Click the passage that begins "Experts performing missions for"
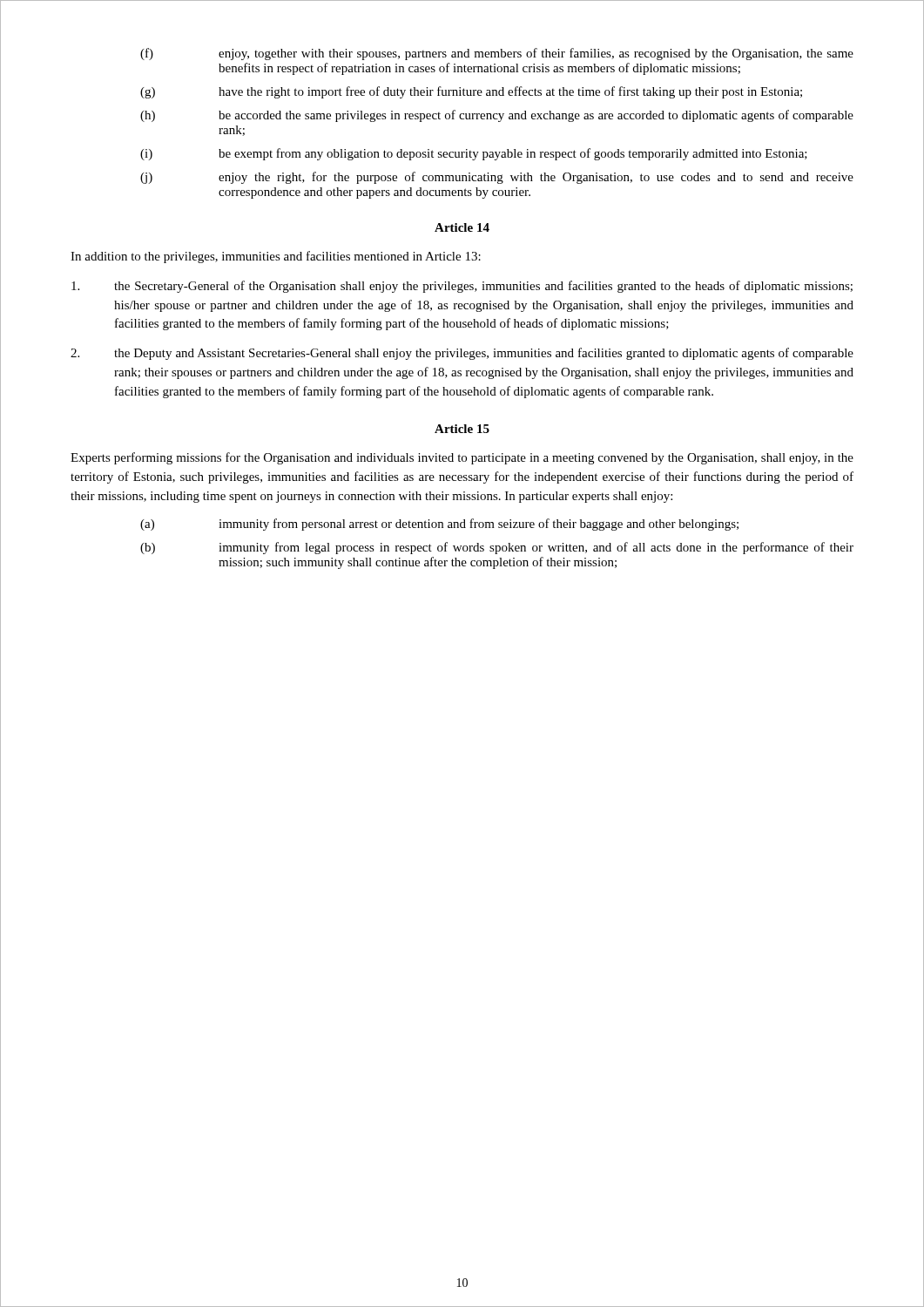This screenshot has width=924, height=1307. [x=462, y=477]
